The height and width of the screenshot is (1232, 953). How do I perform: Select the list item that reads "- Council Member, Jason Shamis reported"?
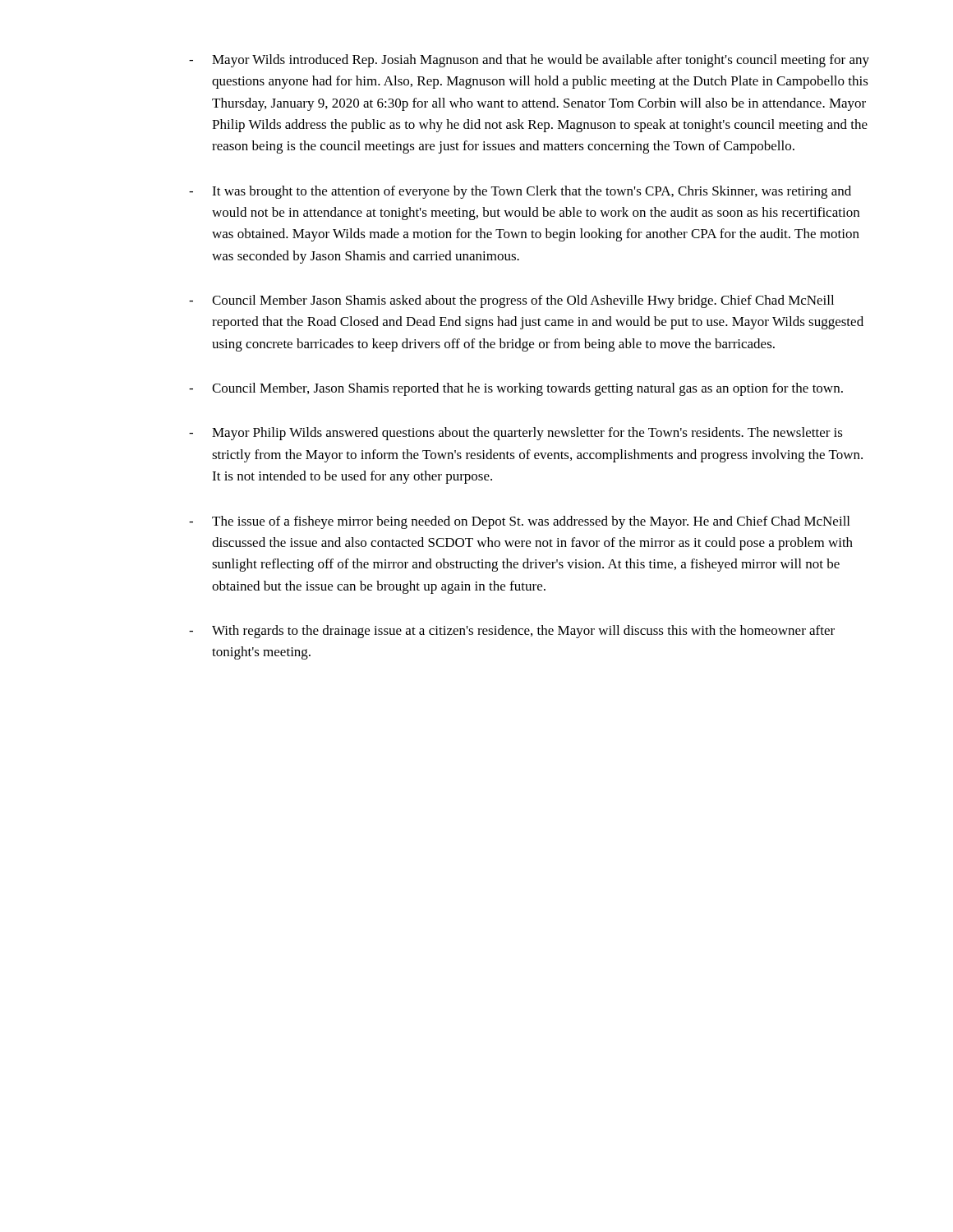click(x=530, y=389)
